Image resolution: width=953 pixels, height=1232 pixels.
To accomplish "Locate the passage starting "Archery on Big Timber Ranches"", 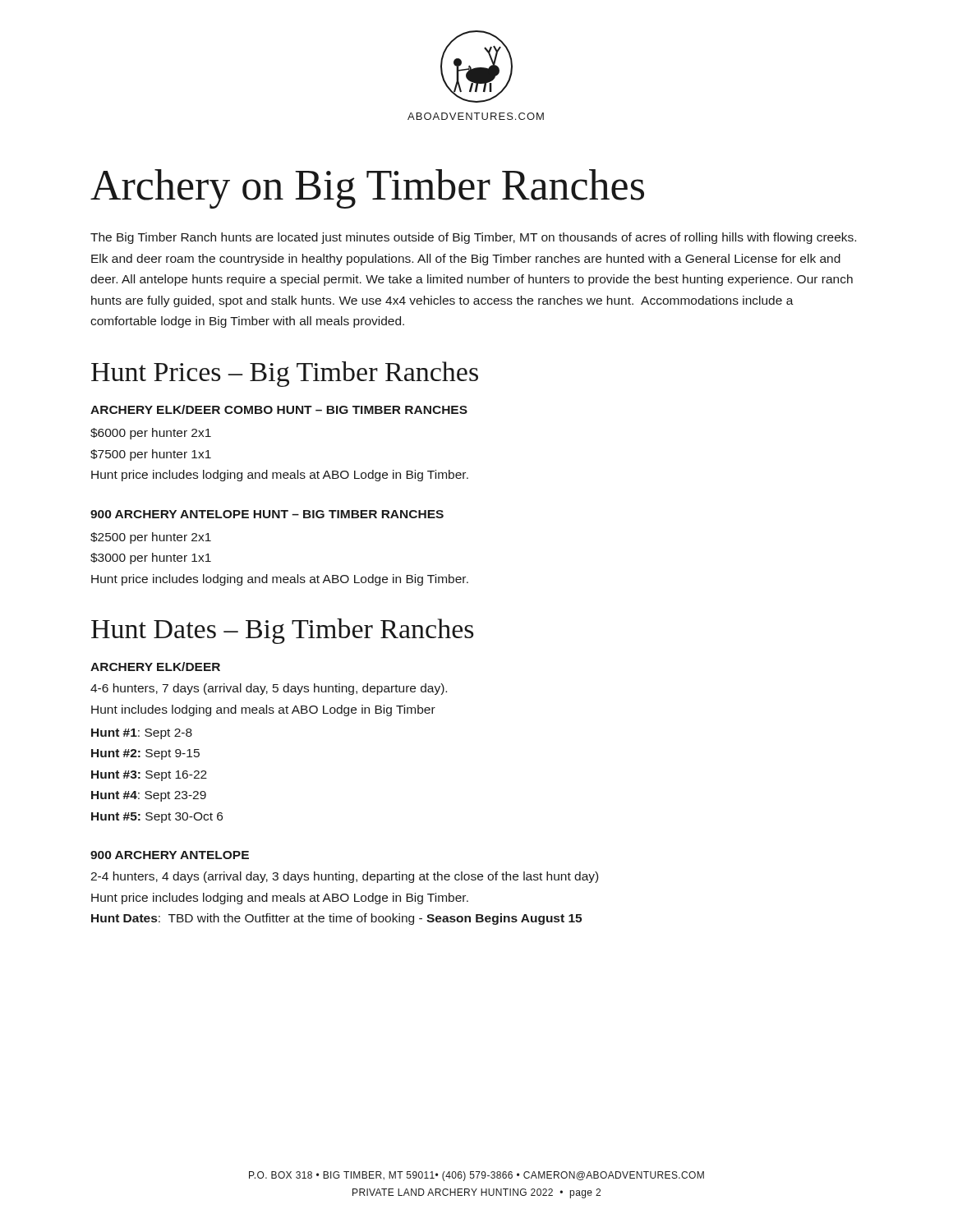I will [368, 185].
